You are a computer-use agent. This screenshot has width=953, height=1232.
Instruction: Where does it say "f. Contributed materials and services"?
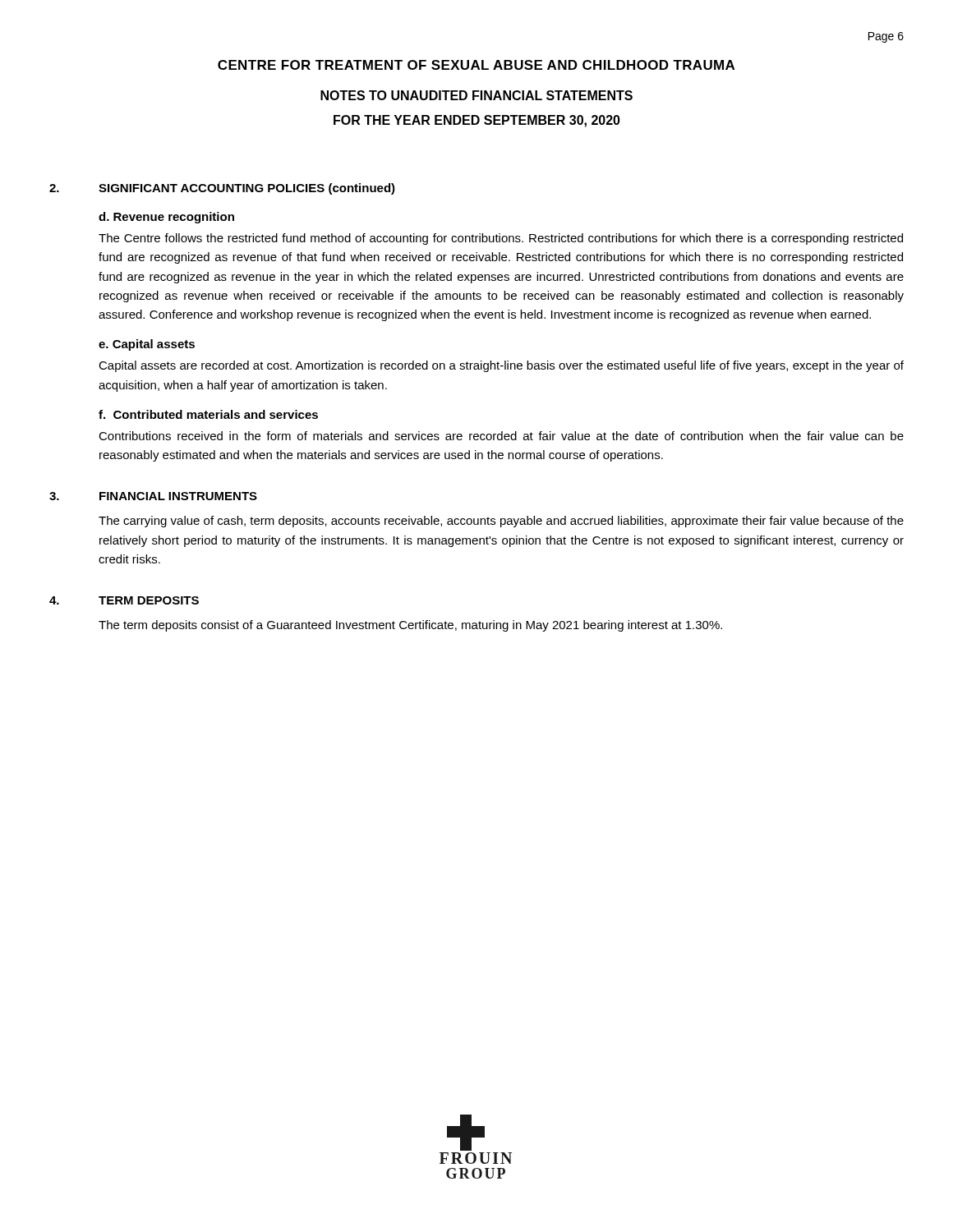coord(208,414)
